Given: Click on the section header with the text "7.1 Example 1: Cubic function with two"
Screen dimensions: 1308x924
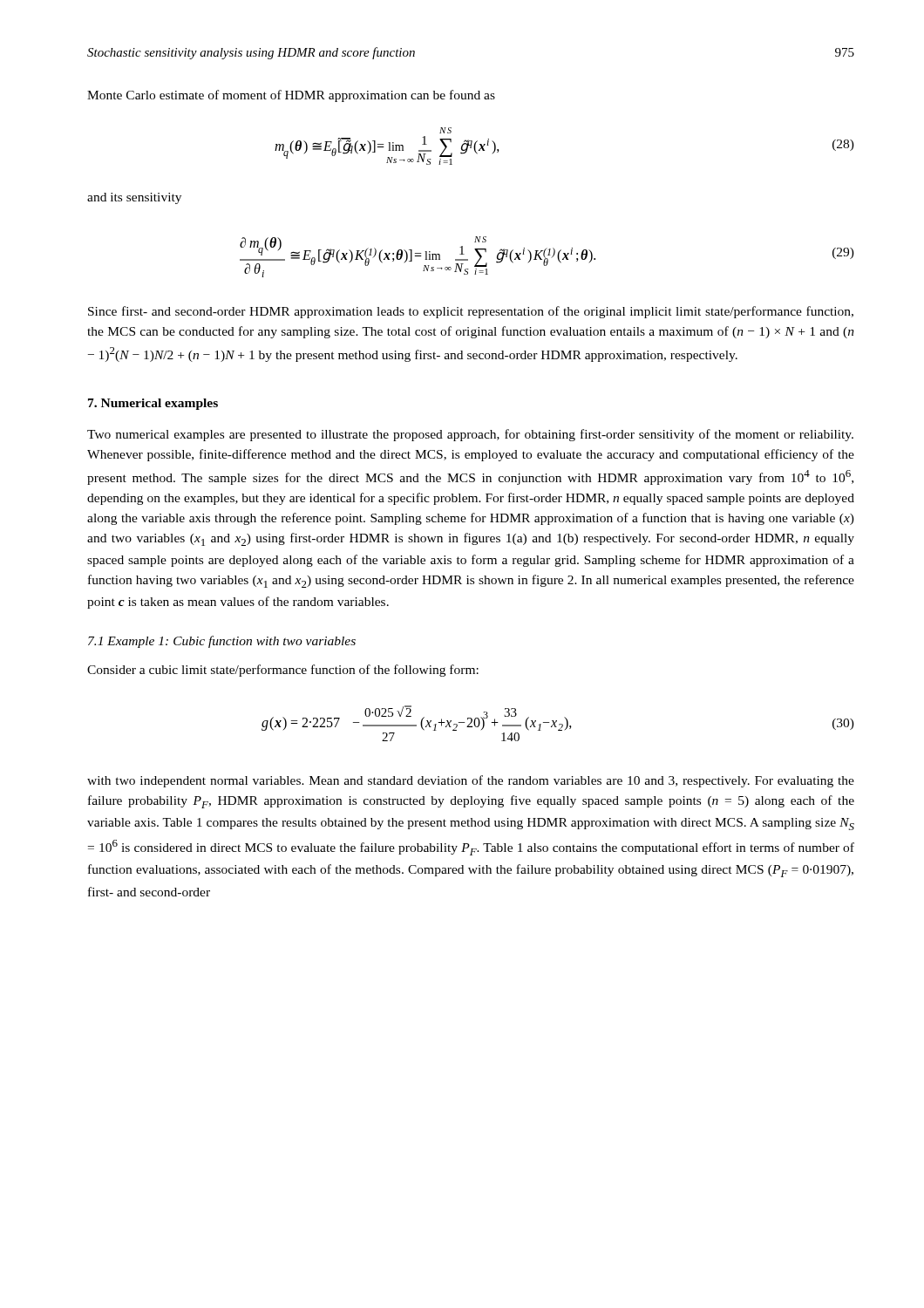Looking at the screenshot, I should [x=221, y=641].
